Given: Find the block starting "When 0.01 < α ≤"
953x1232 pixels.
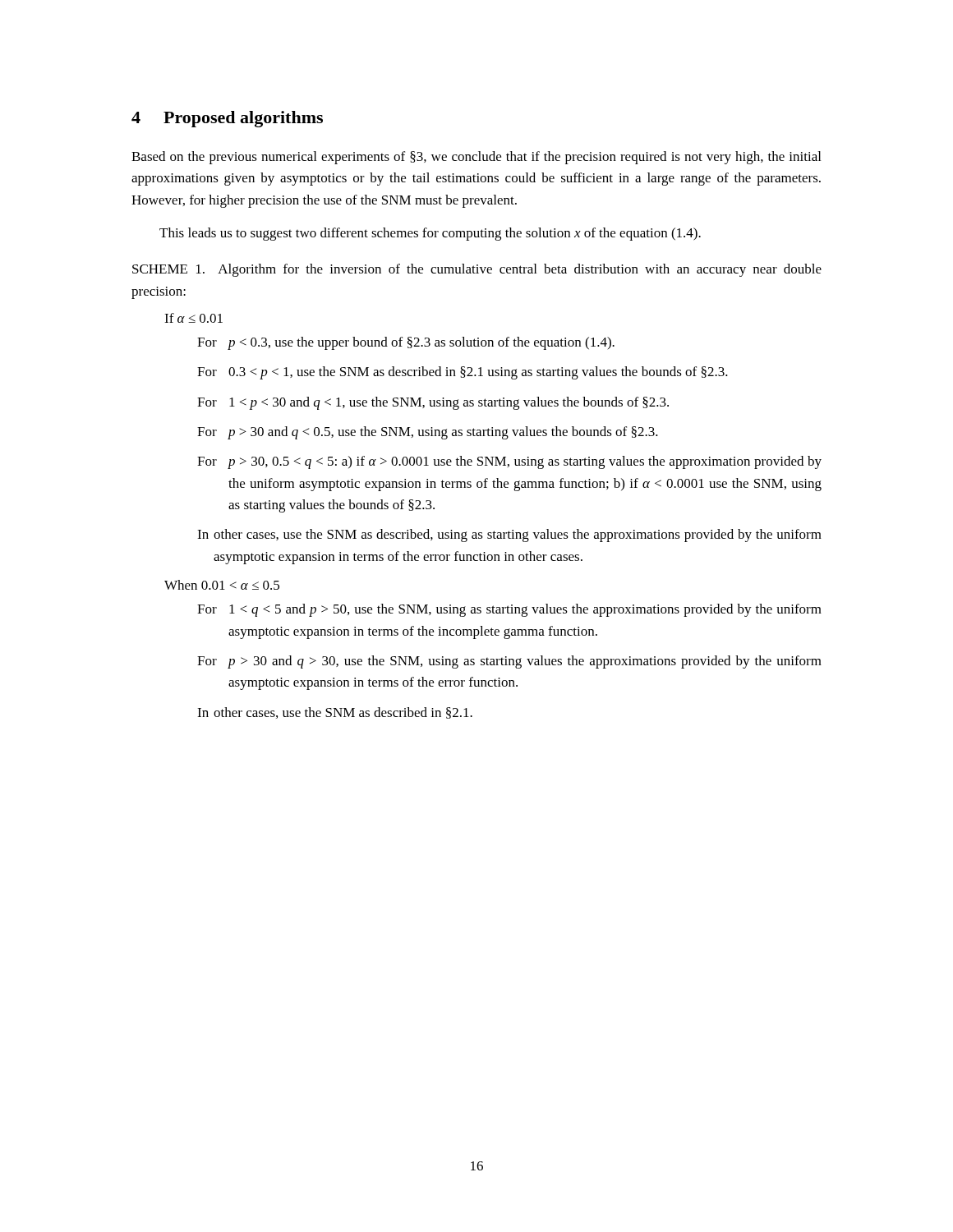Looking at the screenshot, I should click(x=222, y=585).
